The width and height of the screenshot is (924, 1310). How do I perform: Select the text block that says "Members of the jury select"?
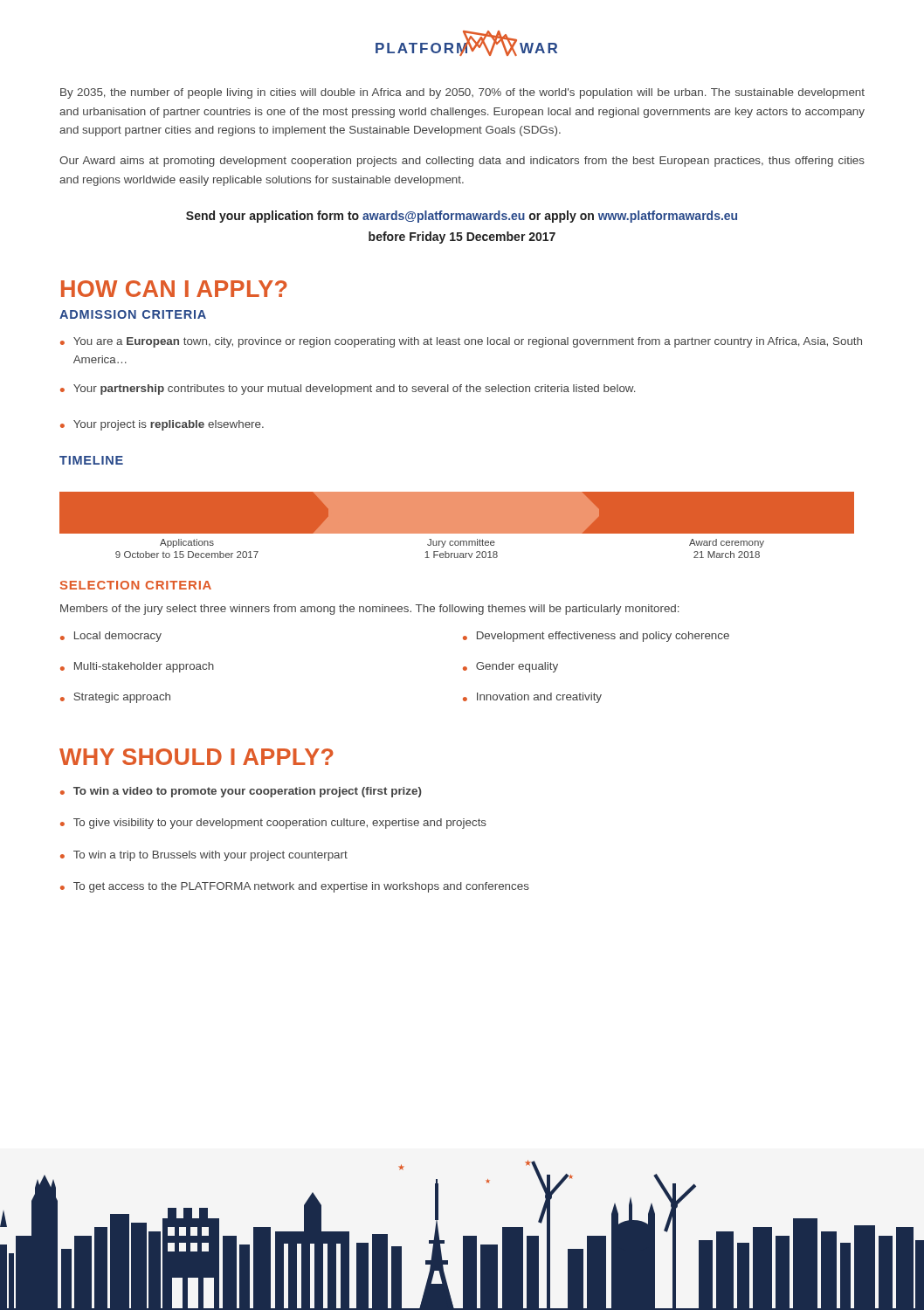point(370,608)
